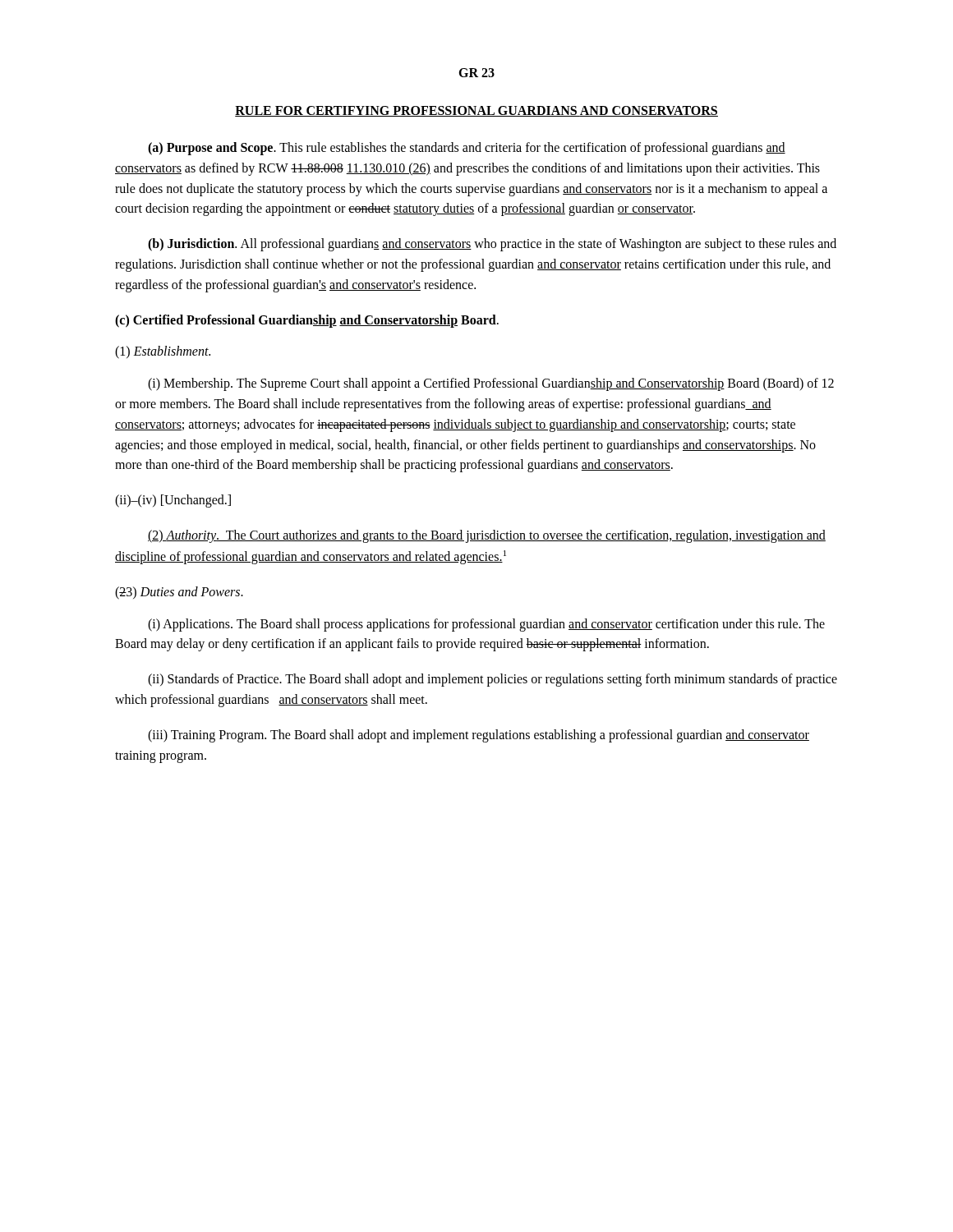
Task: Where is the passage that starts "(iii) Training Program. The Board shall adopt and"?
Action: [476, 745]
